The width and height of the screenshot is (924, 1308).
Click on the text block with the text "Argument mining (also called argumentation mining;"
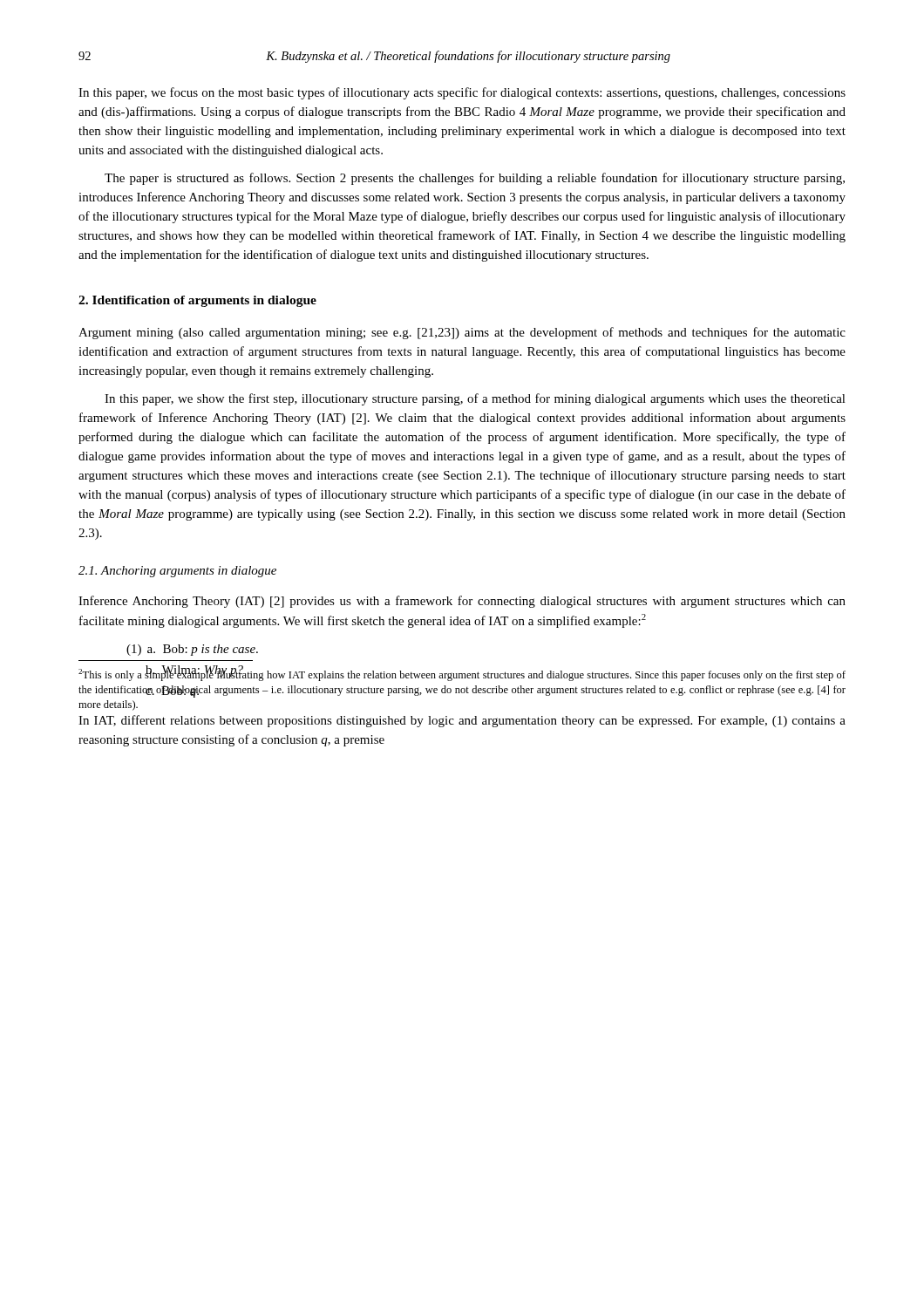(462, 433)
